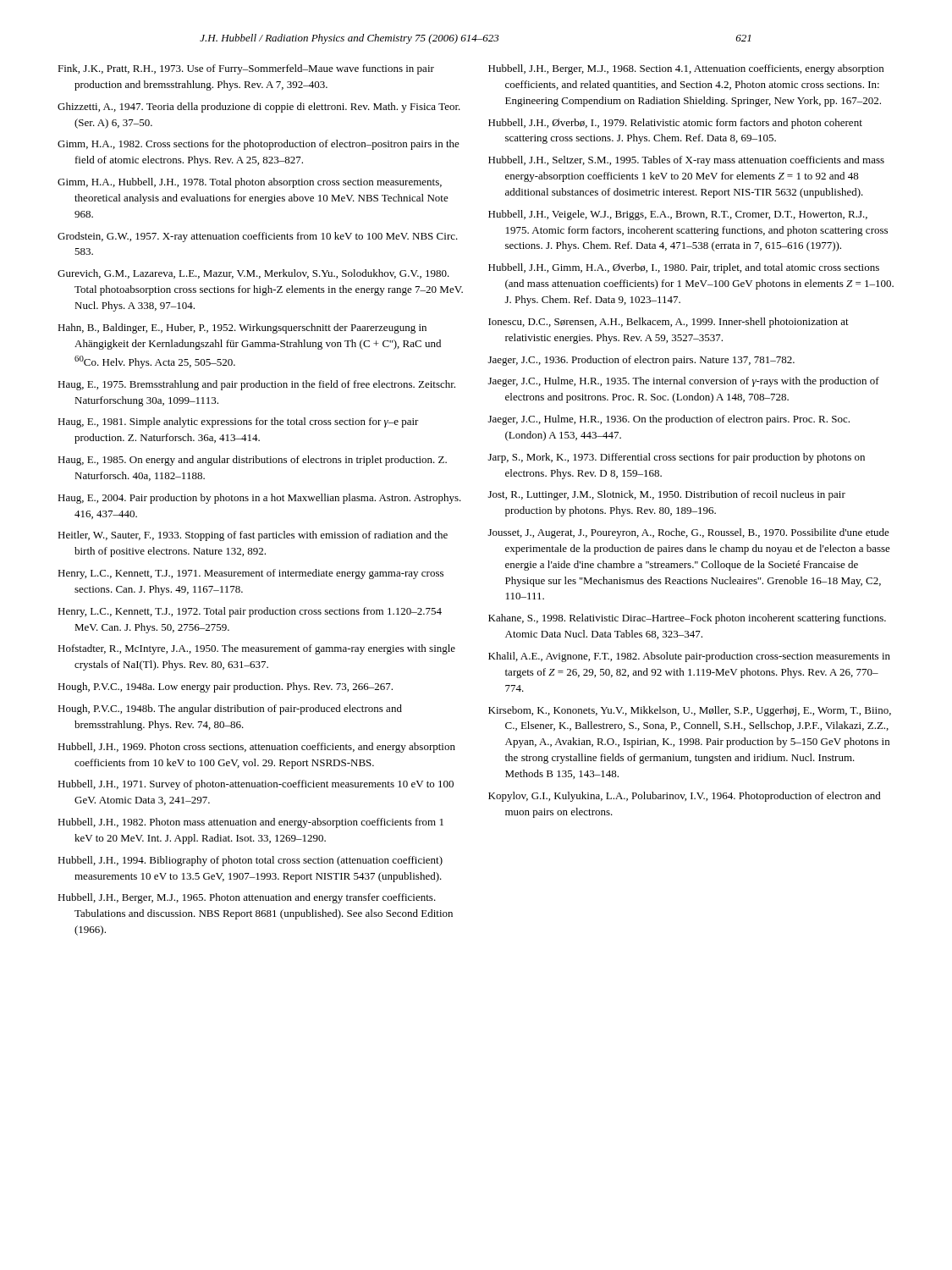The height and width of the screenshot is (1270, 952).
Task: Click on the list item with the text "Hubbell, J.H., 1971. Survey of photon-attenuation-coefficient measurements 10"
Action: tap(256, 792)
